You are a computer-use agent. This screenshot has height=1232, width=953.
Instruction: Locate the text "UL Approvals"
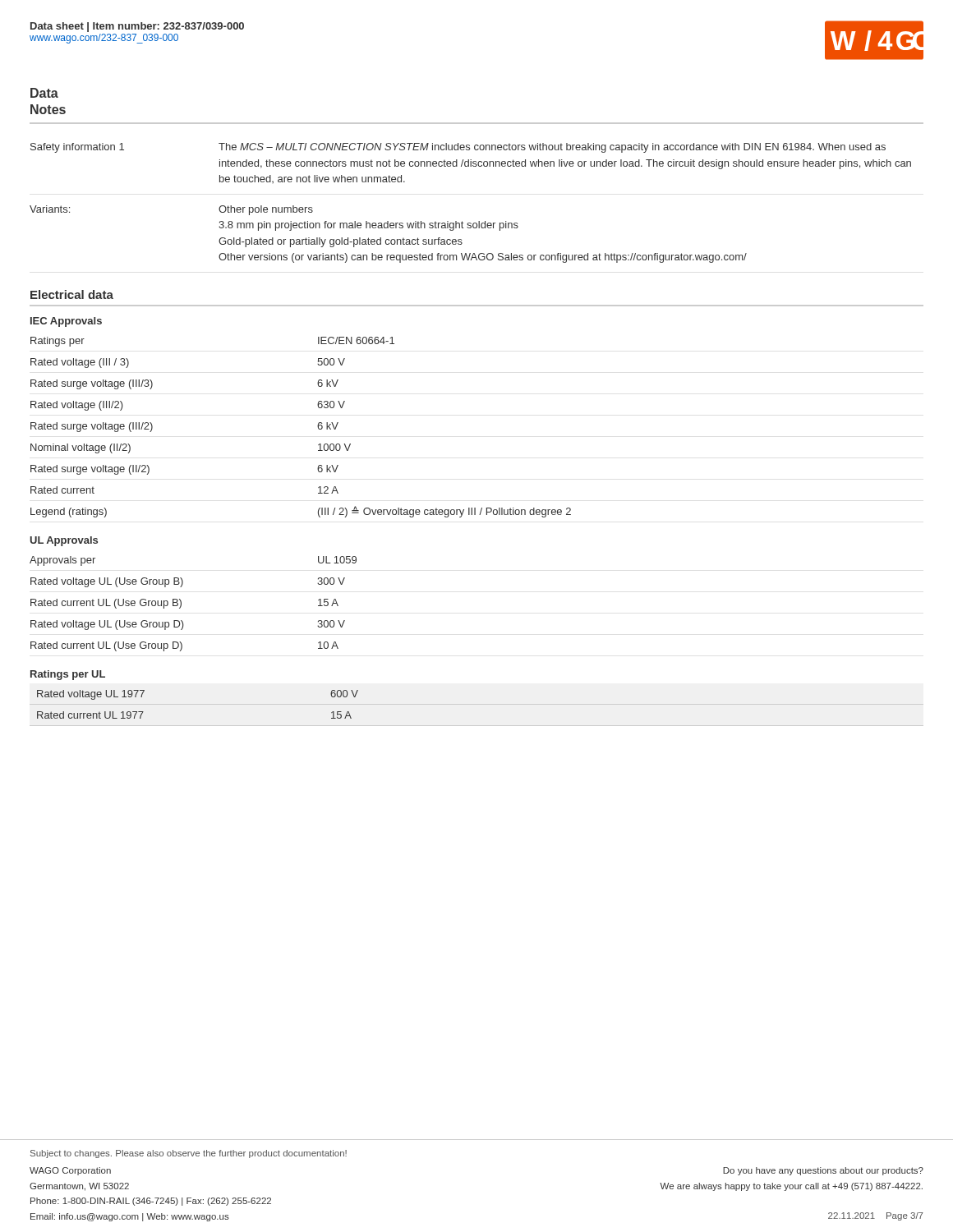click(x=64, y=540)
